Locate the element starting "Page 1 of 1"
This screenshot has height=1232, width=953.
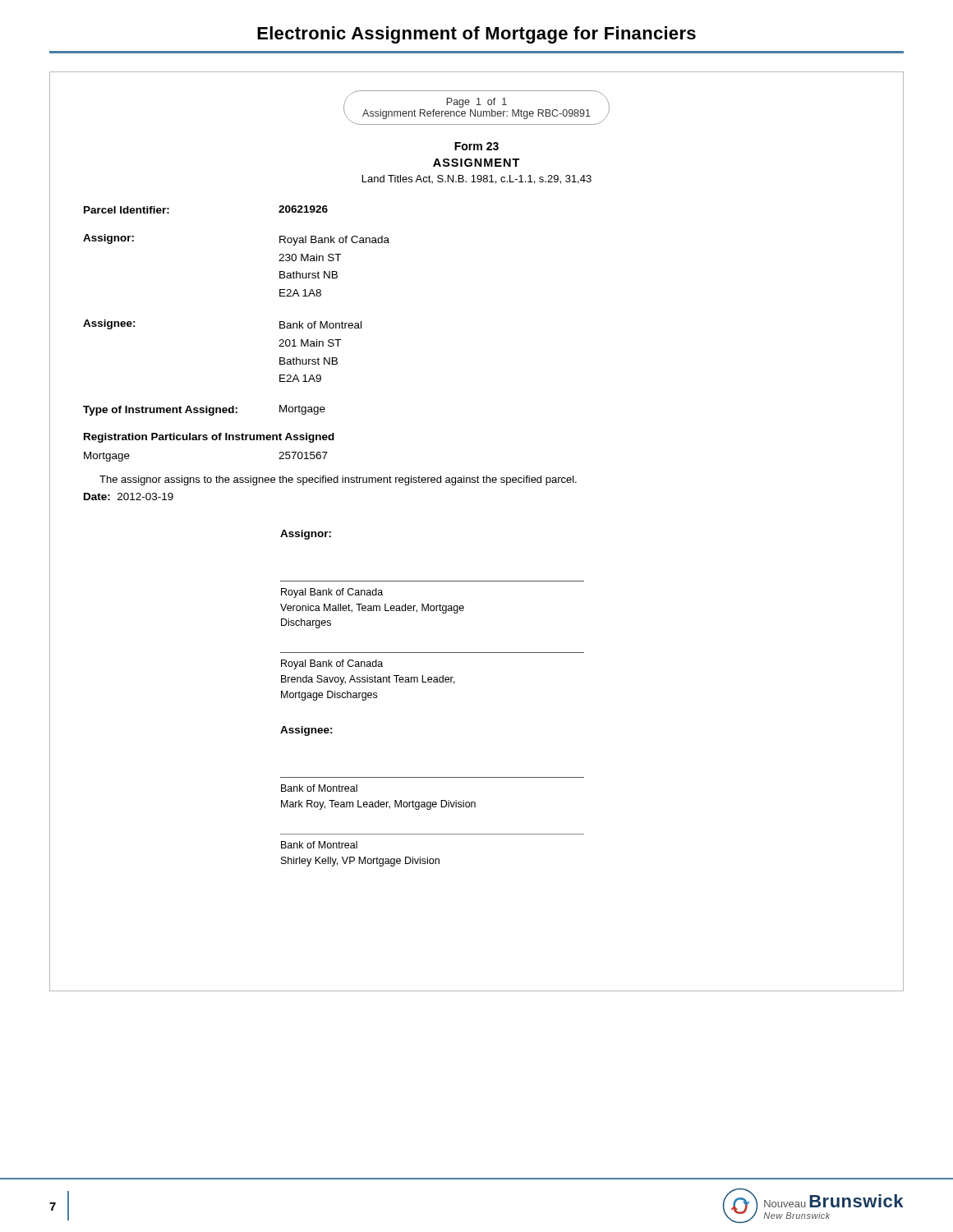[x=476, y=108]
